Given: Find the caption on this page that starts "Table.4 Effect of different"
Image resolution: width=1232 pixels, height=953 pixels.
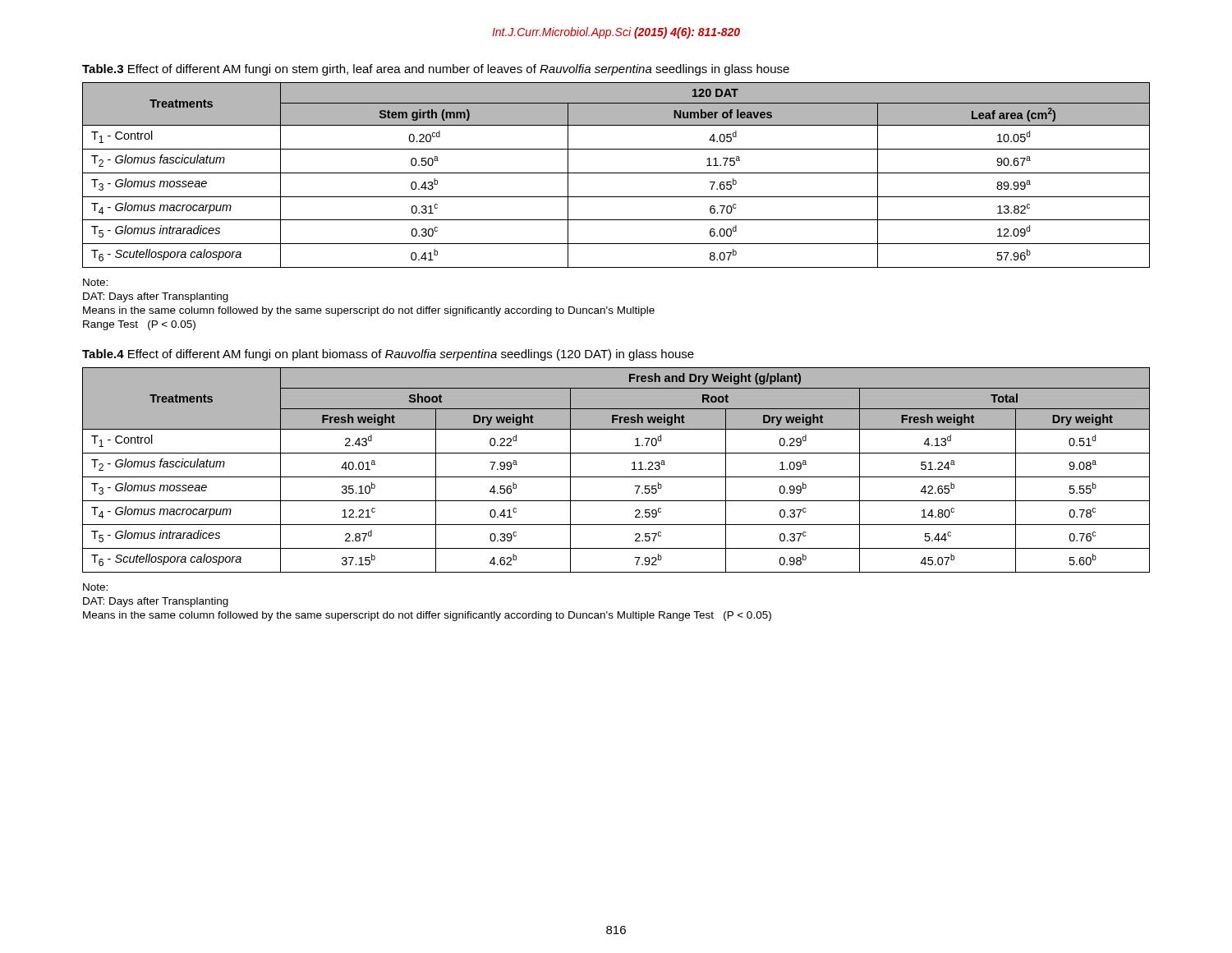Looking at the screenshot, I should click(388, 354).
